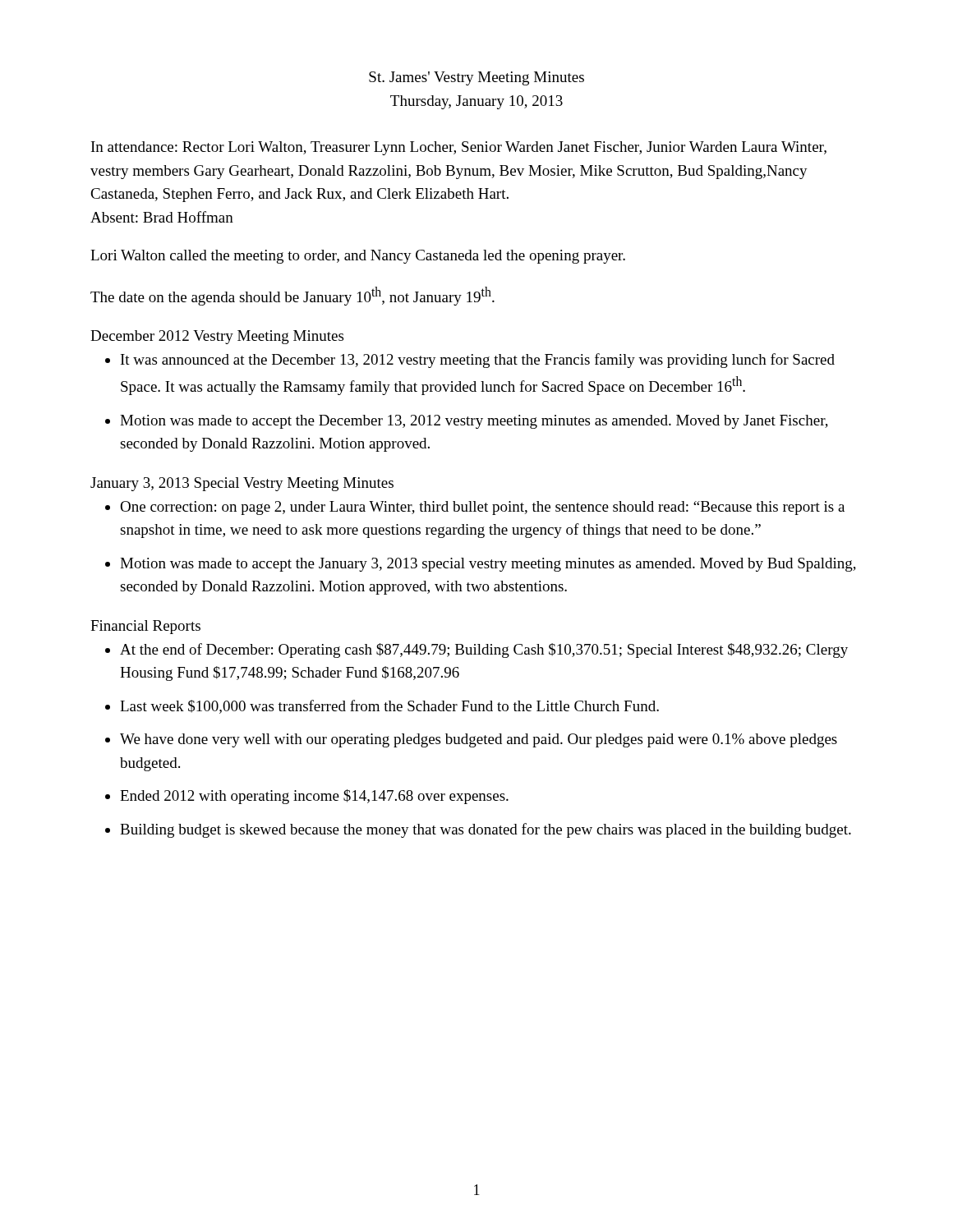Select the list item containing "It was announced"

pyautogui.click(x=477, y=373)
